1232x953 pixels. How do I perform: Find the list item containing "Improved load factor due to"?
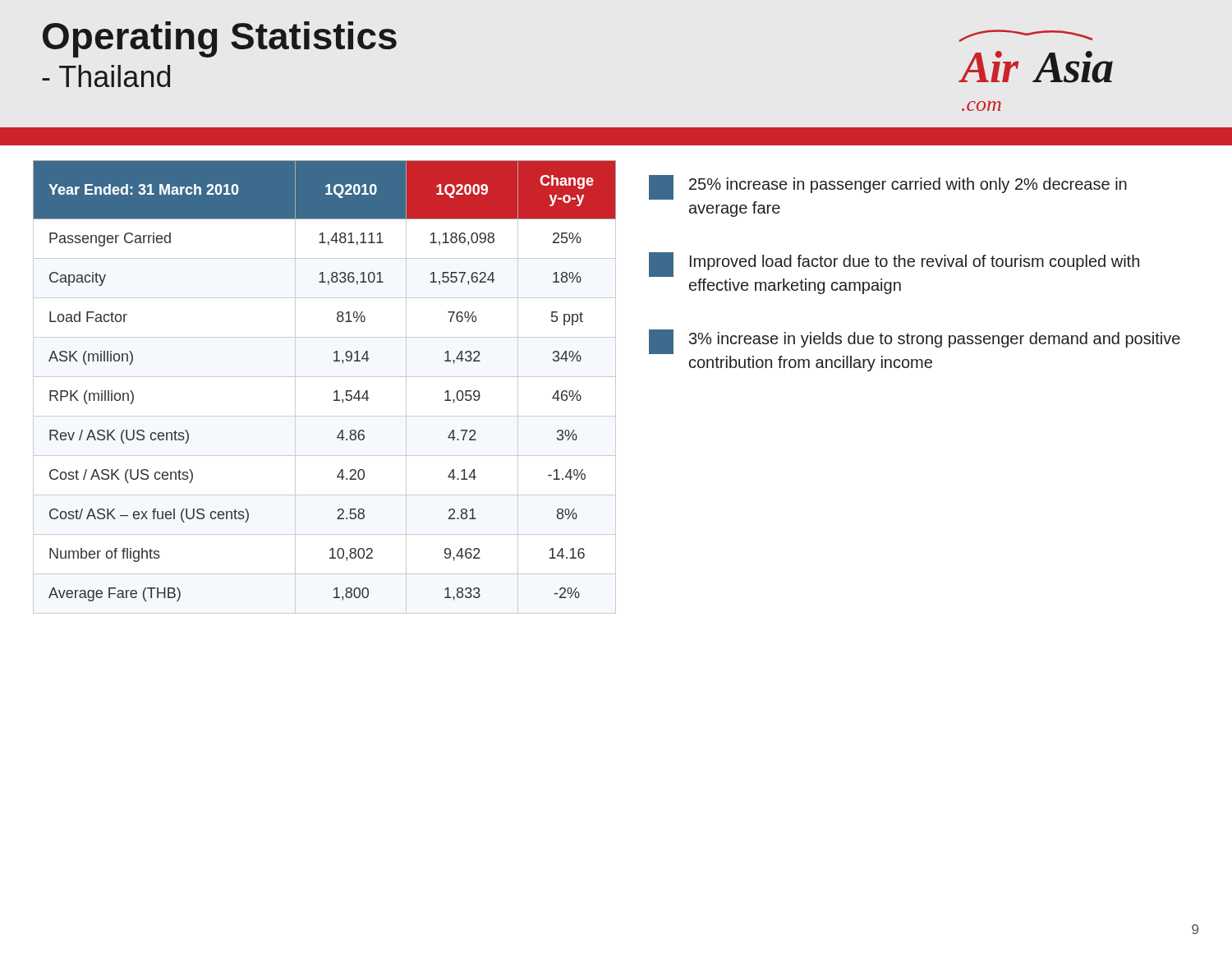pos(920,274)
